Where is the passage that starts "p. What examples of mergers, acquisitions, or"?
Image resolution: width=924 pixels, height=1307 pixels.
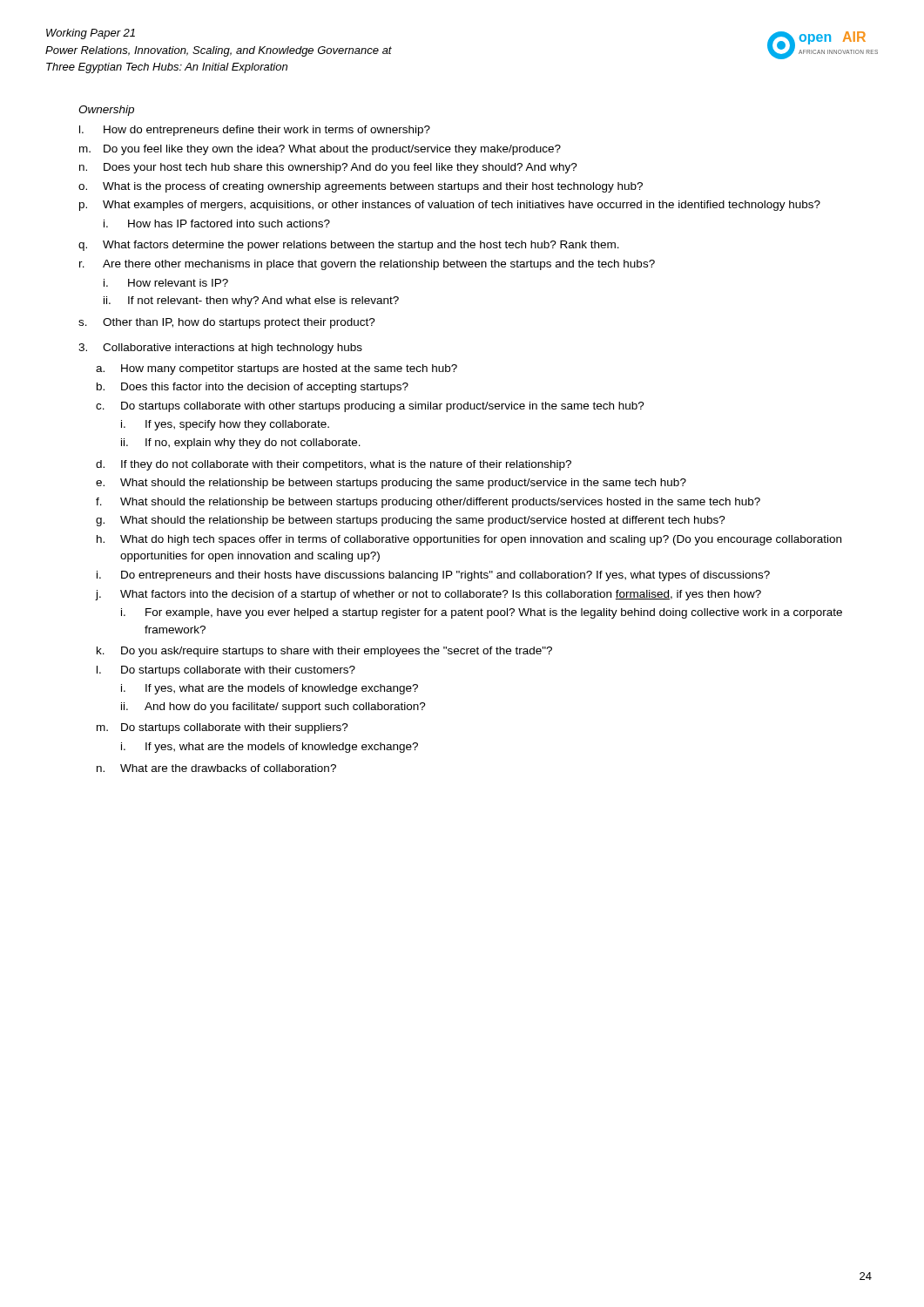[x=449, y=215]
